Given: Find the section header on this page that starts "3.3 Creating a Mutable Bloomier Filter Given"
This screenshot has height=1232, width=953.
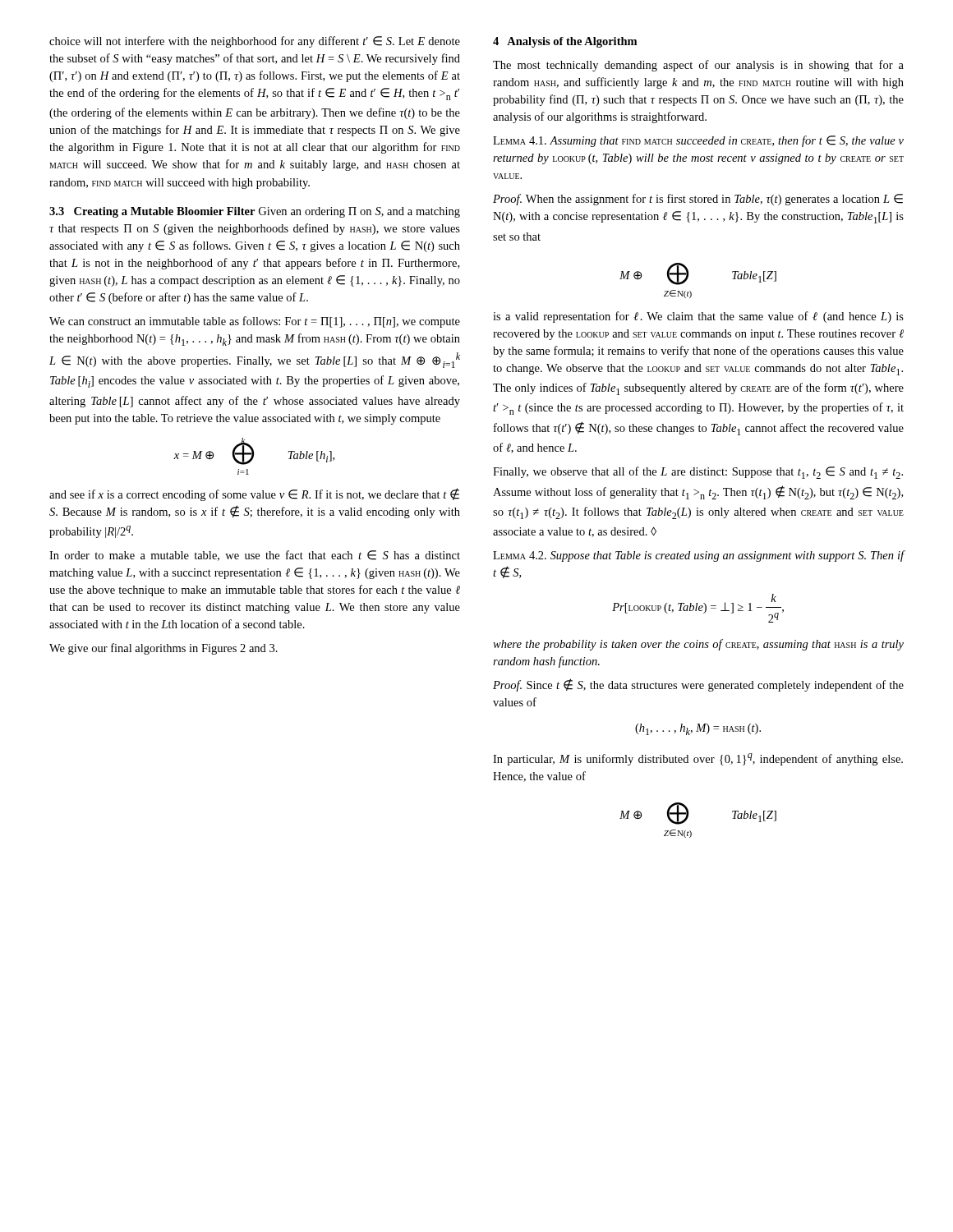Looking at the screenshot, I should tap(255, 254).
